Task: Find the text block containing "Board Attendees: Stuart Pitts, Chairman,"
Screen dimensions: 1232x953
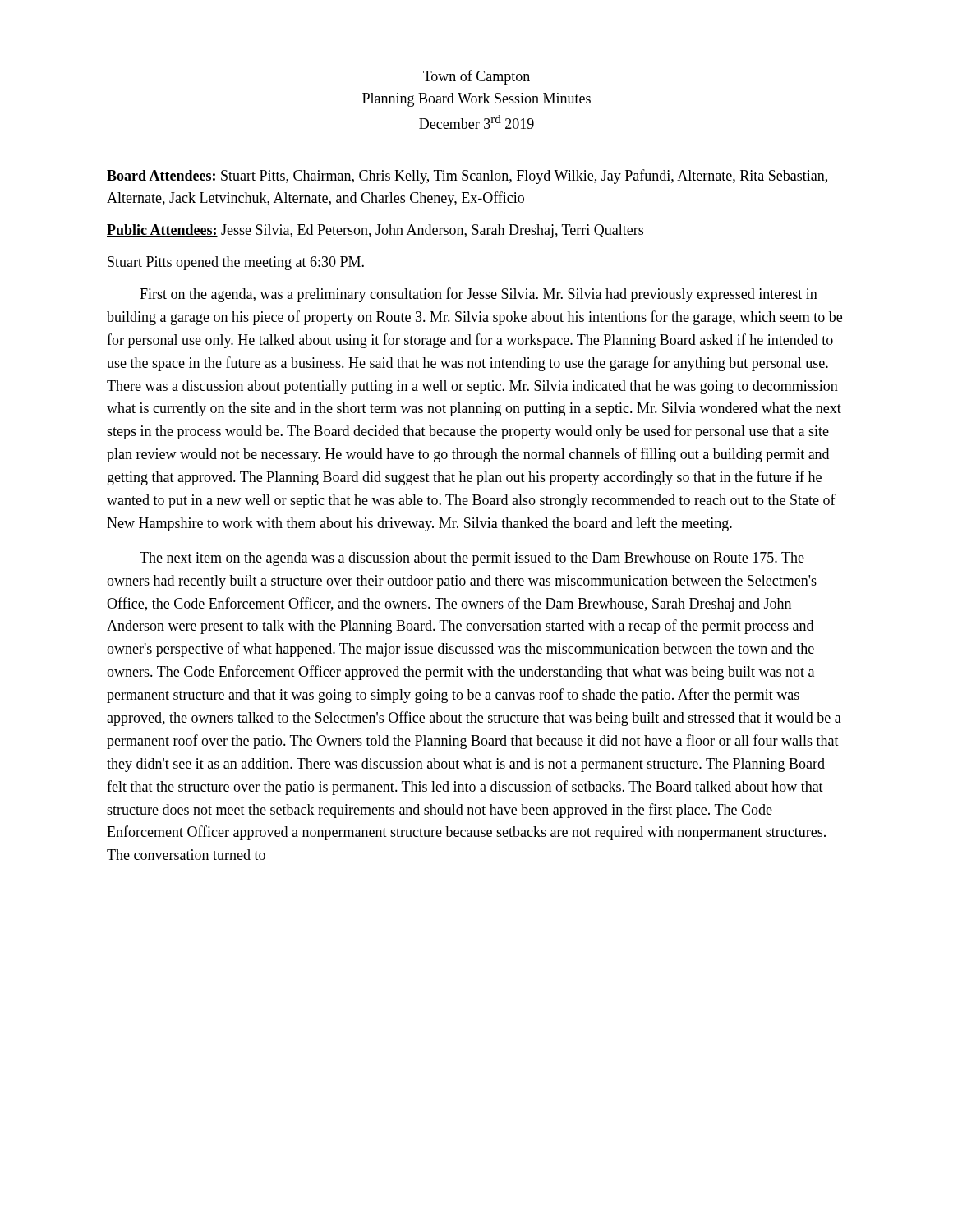Action: coord(468,187)
